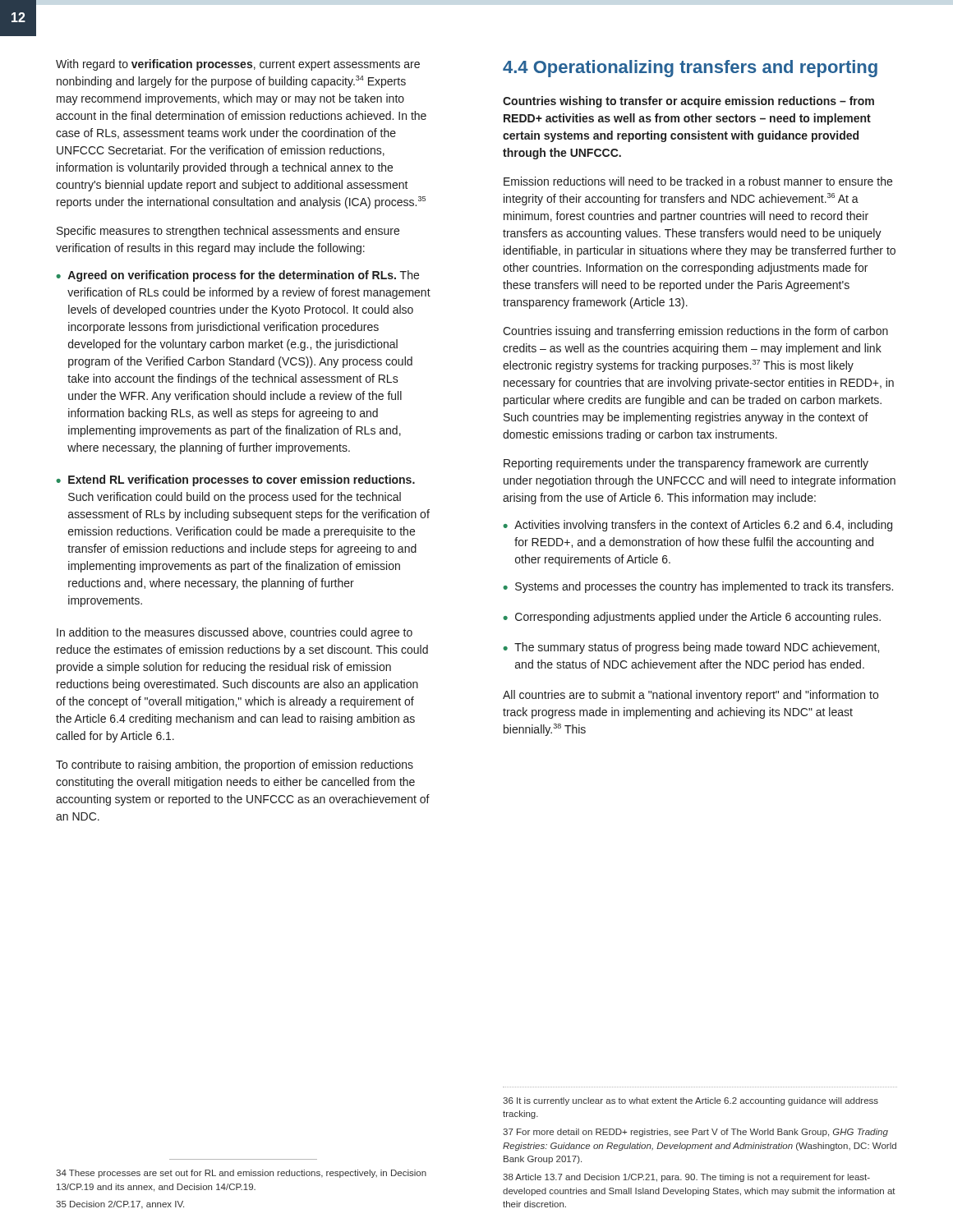Image resolution: width=953 pixels, height=1232 pixels.
Task: Find the block on this page that starts "Emission reductions will"
Action: point(700,242)
